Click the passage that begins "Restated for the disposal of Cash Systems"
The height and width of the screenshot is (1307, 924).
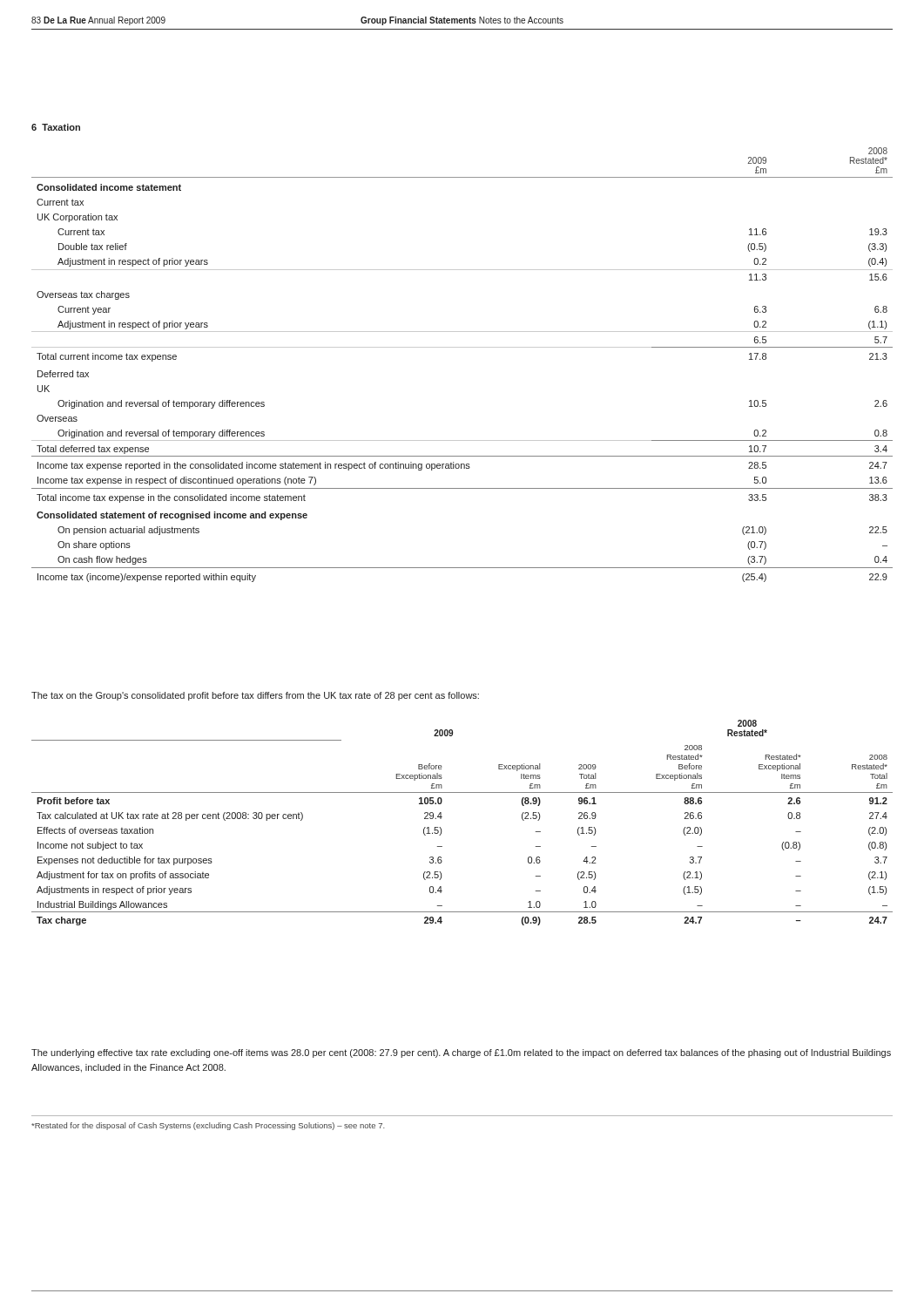pyautogui.click(x=208, y=1125)
